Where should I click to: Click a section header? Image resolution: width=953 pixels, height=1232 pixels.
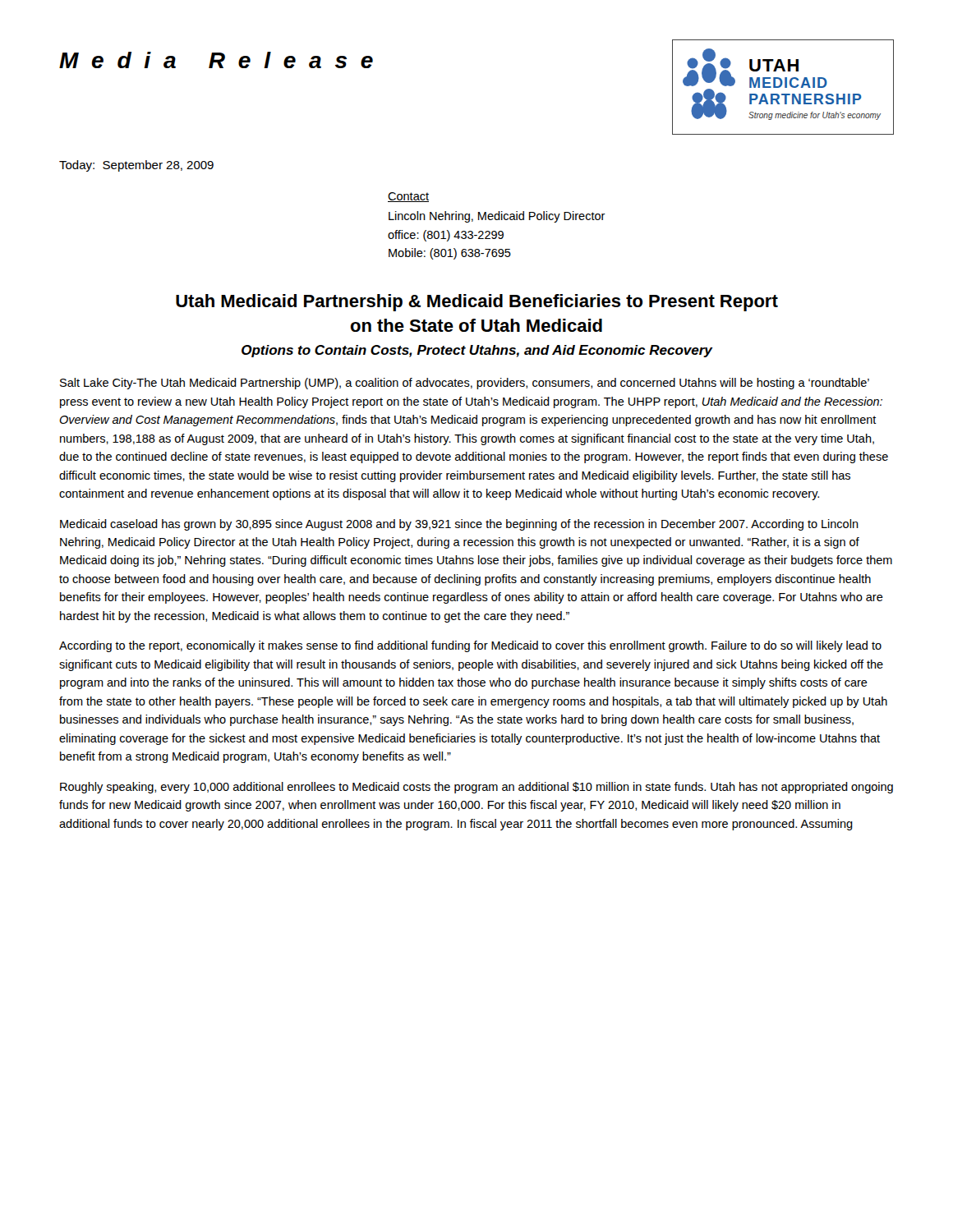point(476,351)
